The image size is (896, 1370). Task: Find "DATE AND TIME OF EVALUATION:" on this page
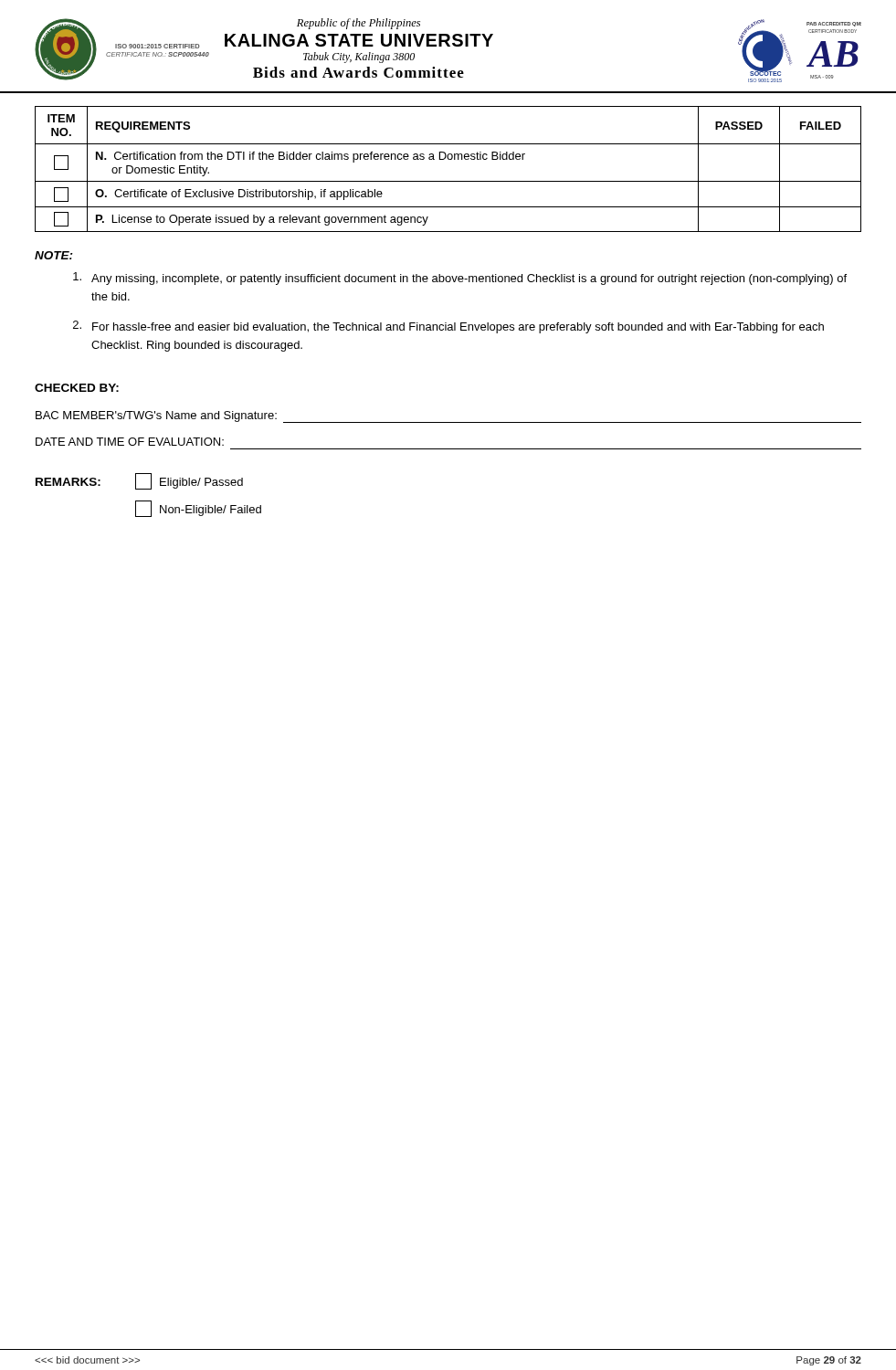coord(448,442)
